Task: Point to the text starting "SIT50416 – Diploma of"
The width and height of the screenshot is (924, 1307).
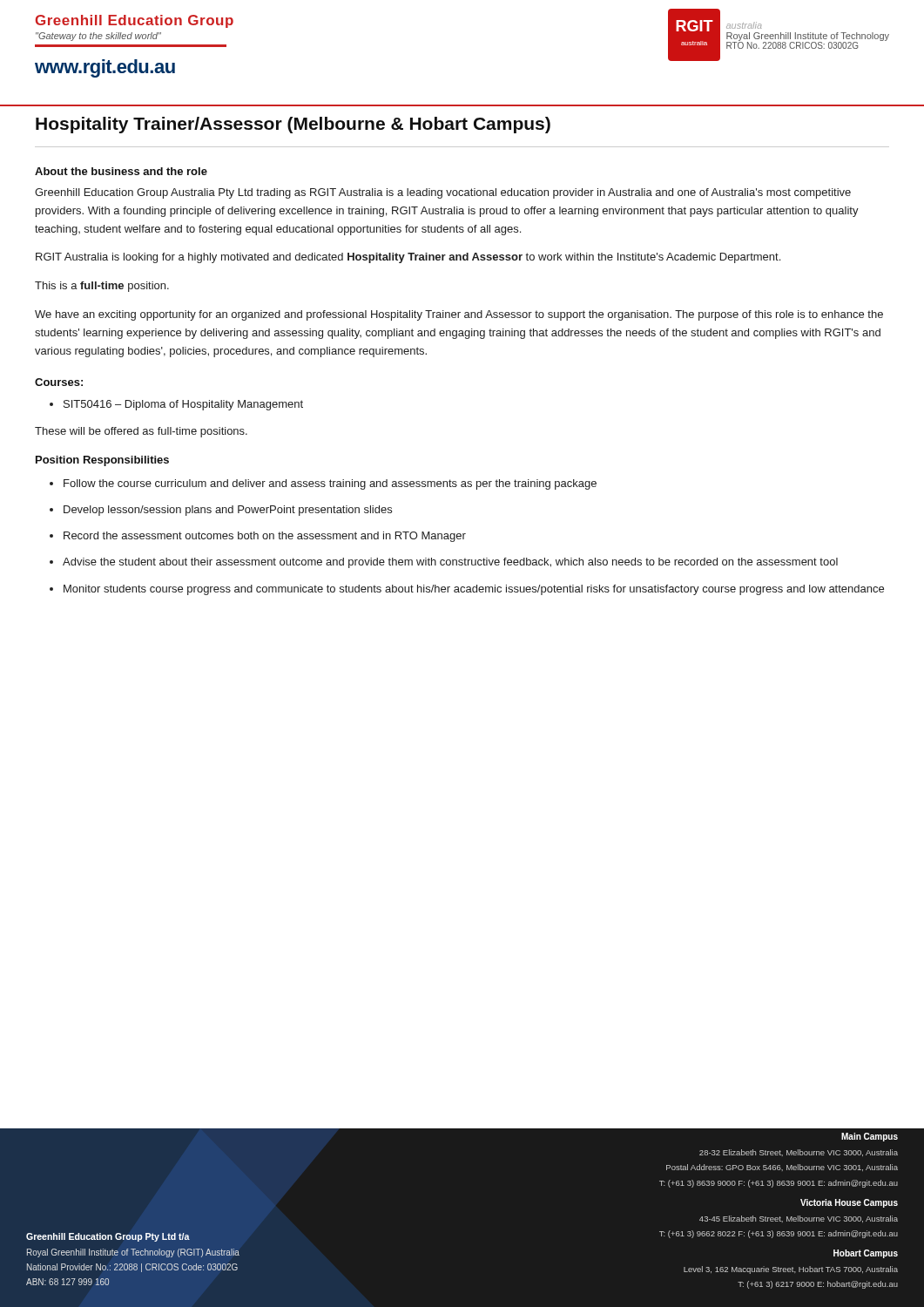Action: coord(183,405)
